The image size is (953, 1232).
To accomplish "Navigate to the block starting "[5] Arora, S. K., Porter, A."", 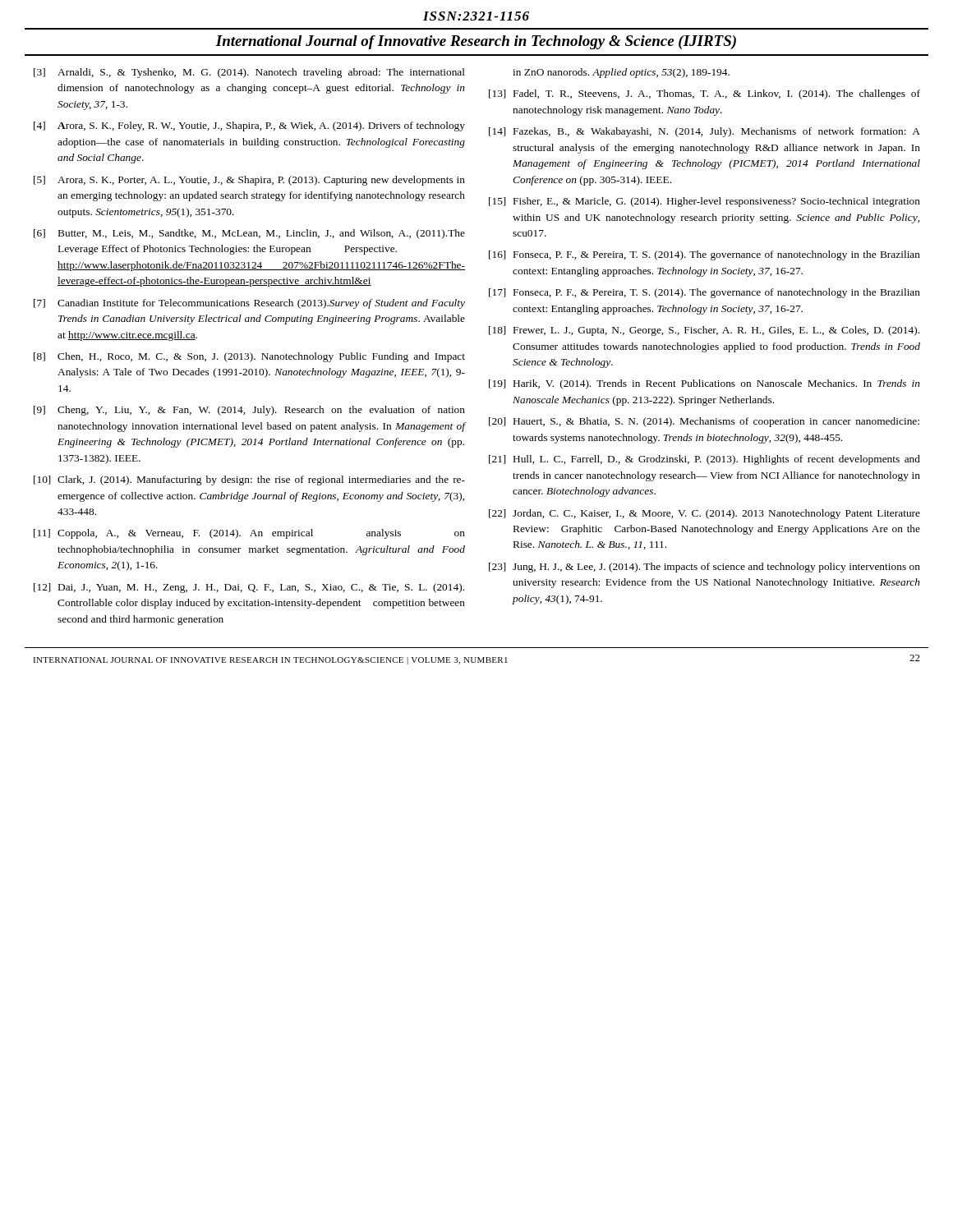I will pos(249,195).
